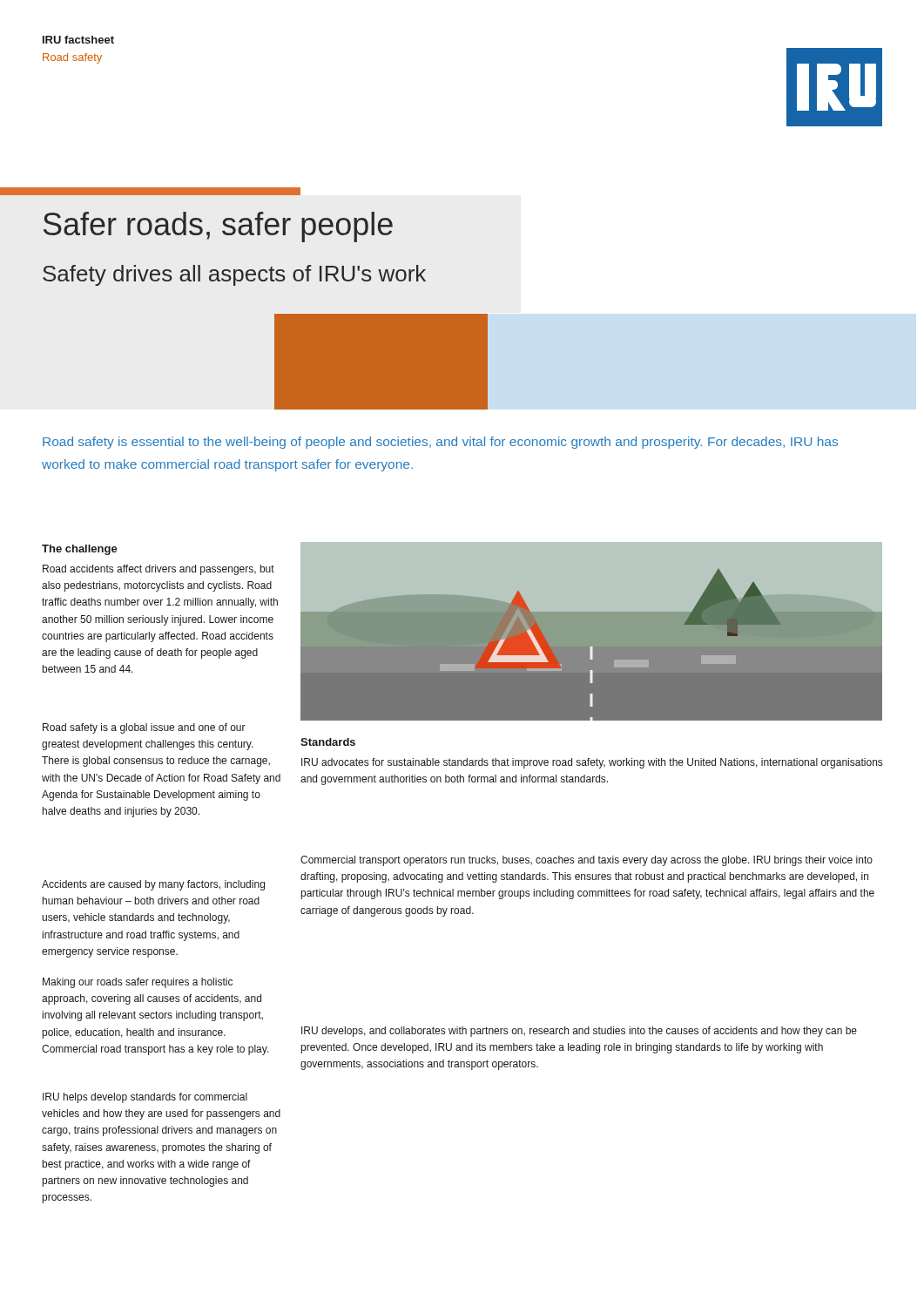
Task: Click on the text block that reads "Road safety is a global issue and"
Action: [161, 769]
